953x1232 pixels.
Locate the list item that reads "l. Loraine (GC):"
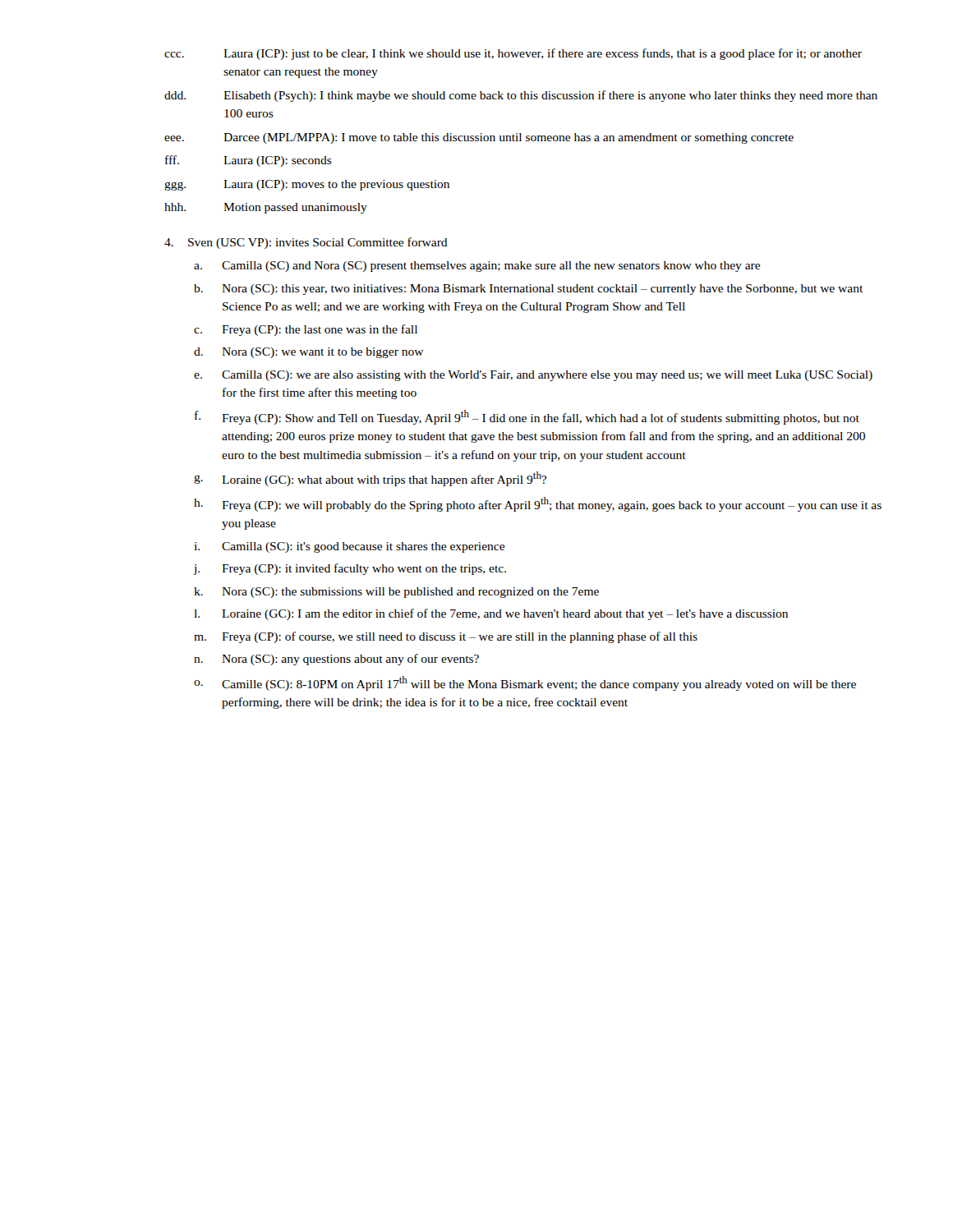[491, 614]
